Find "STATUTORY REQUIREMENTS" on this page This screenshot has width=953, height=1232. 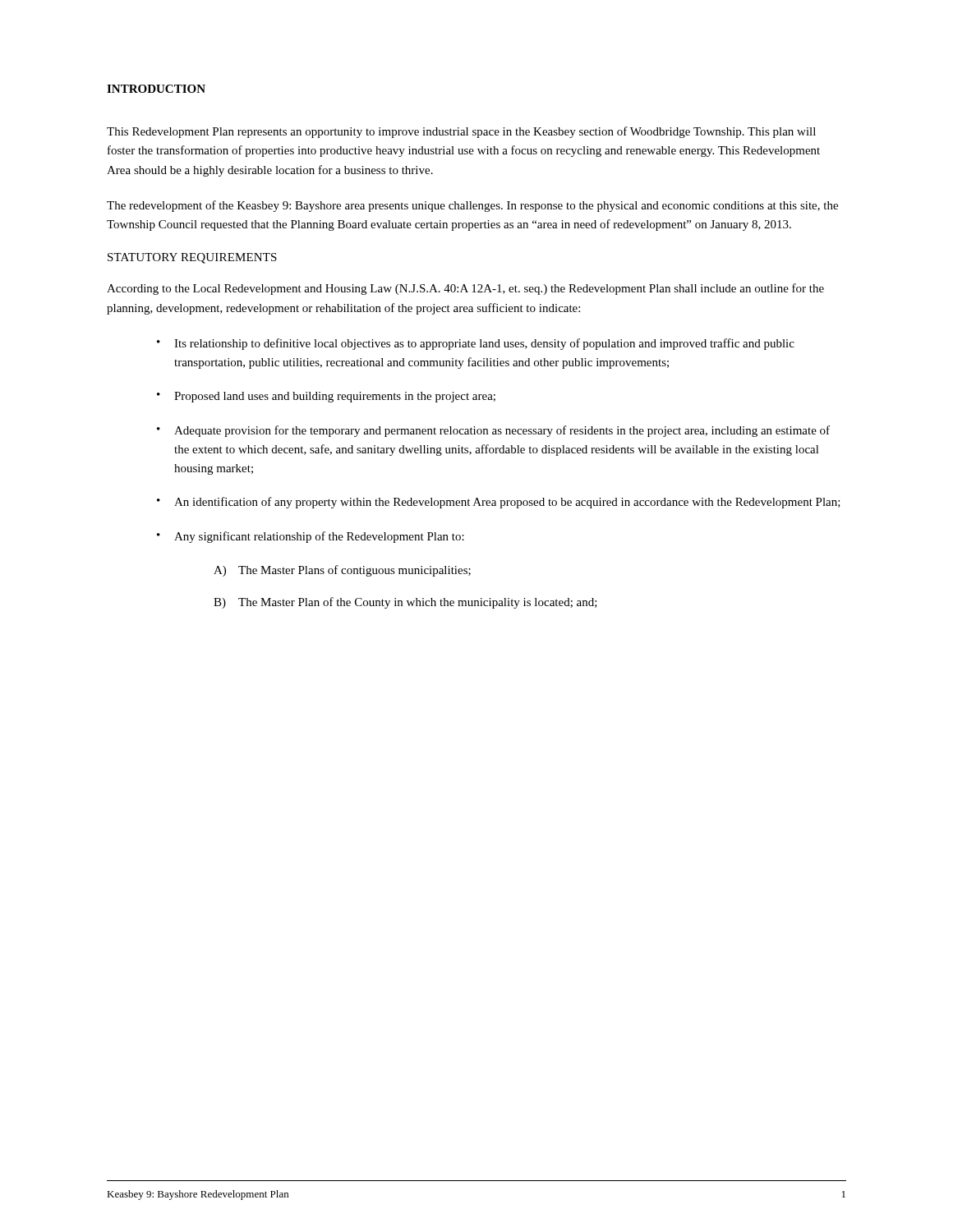point(192,257)
